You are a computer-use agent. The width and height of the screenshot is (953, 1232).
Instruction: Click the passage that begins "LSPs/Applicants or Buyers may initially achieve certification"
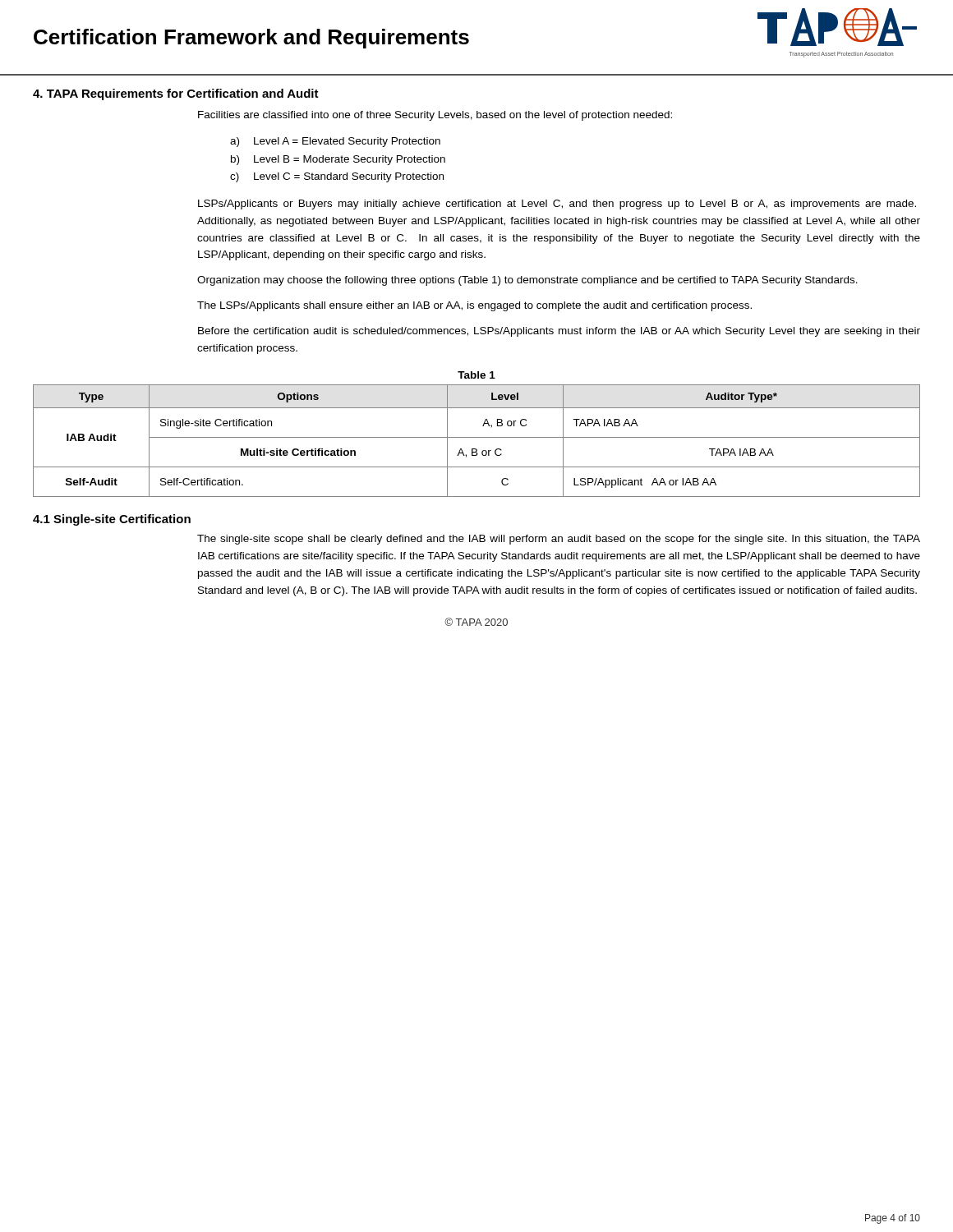[559, 229]
